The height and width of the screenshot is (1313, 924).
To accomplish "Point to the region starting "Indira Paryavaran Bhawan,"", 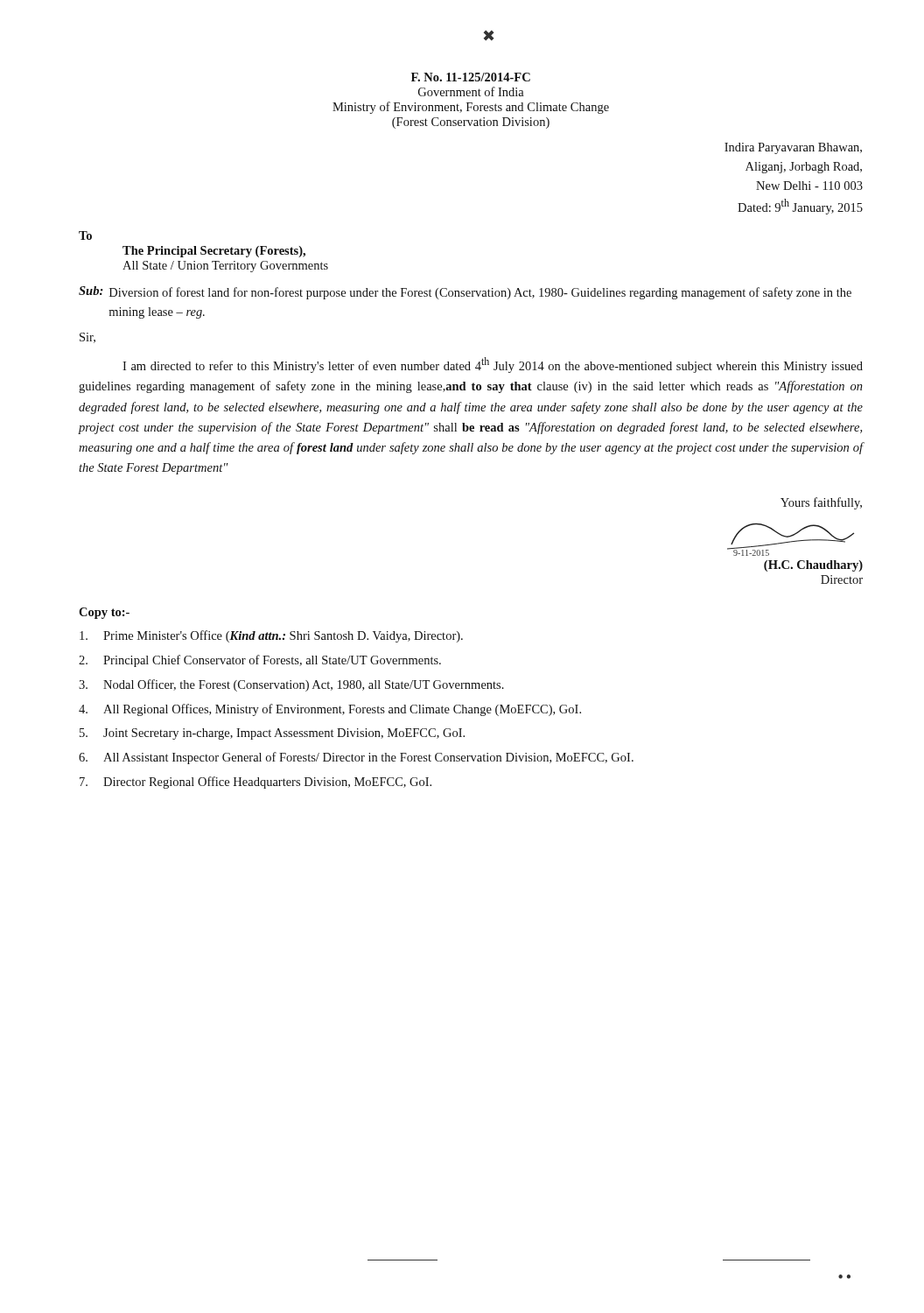I will coord(794,177).
